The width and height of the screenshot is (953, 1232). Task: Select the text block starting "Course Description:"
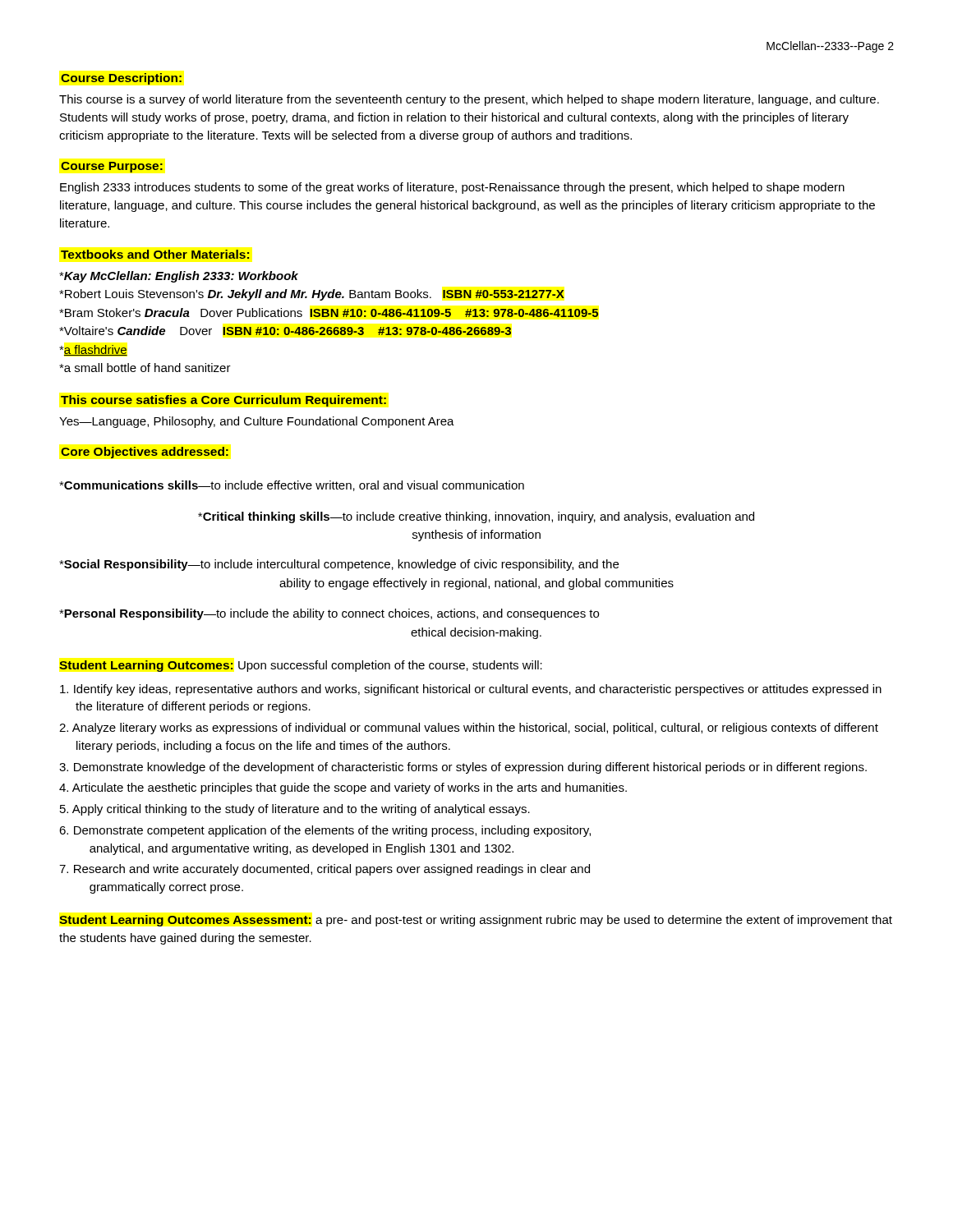(x=122, y=78)
